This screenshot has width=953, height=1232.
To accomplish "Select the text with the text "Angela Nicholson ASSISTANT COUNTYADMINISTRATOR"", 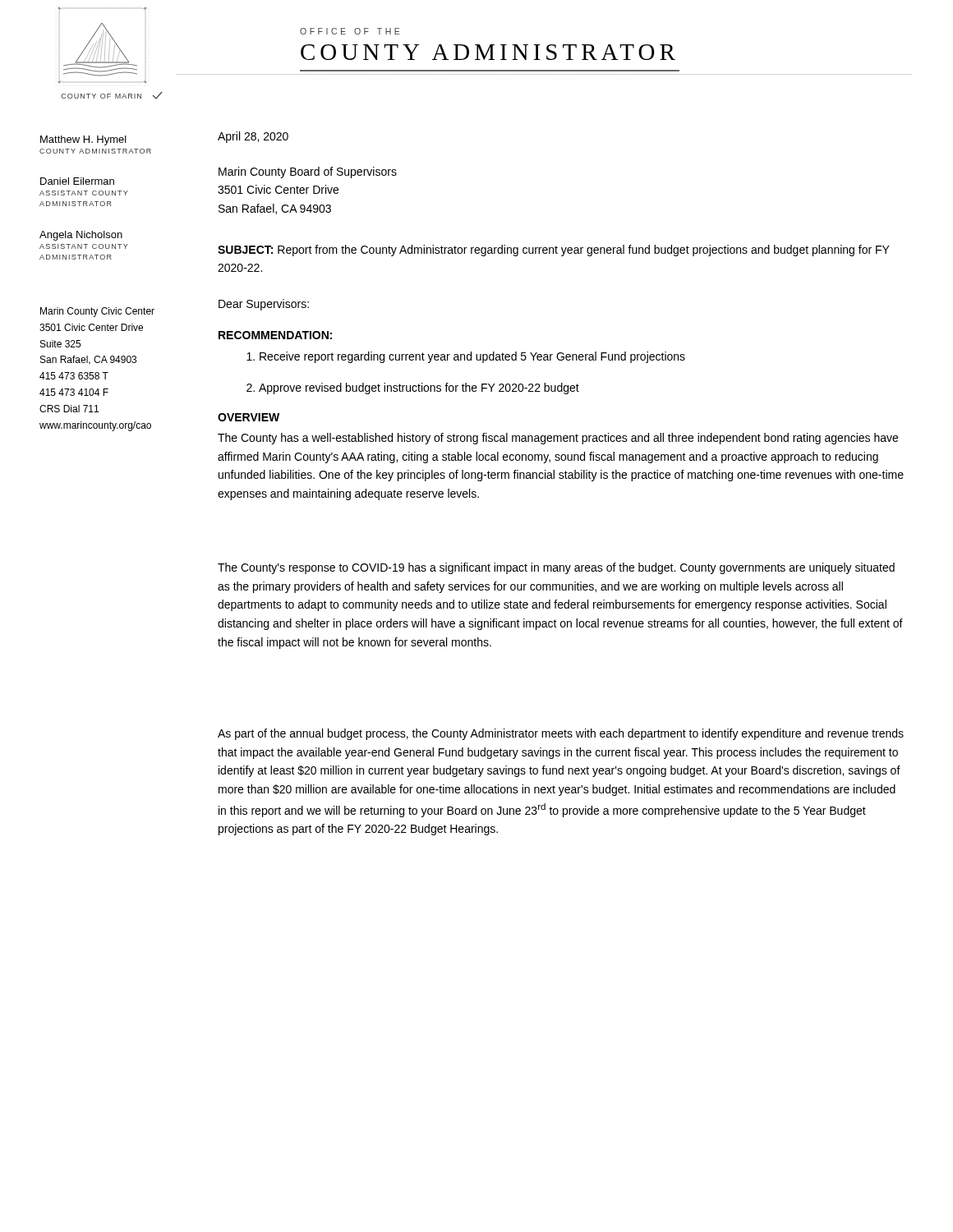I will (x=115, y=245).
